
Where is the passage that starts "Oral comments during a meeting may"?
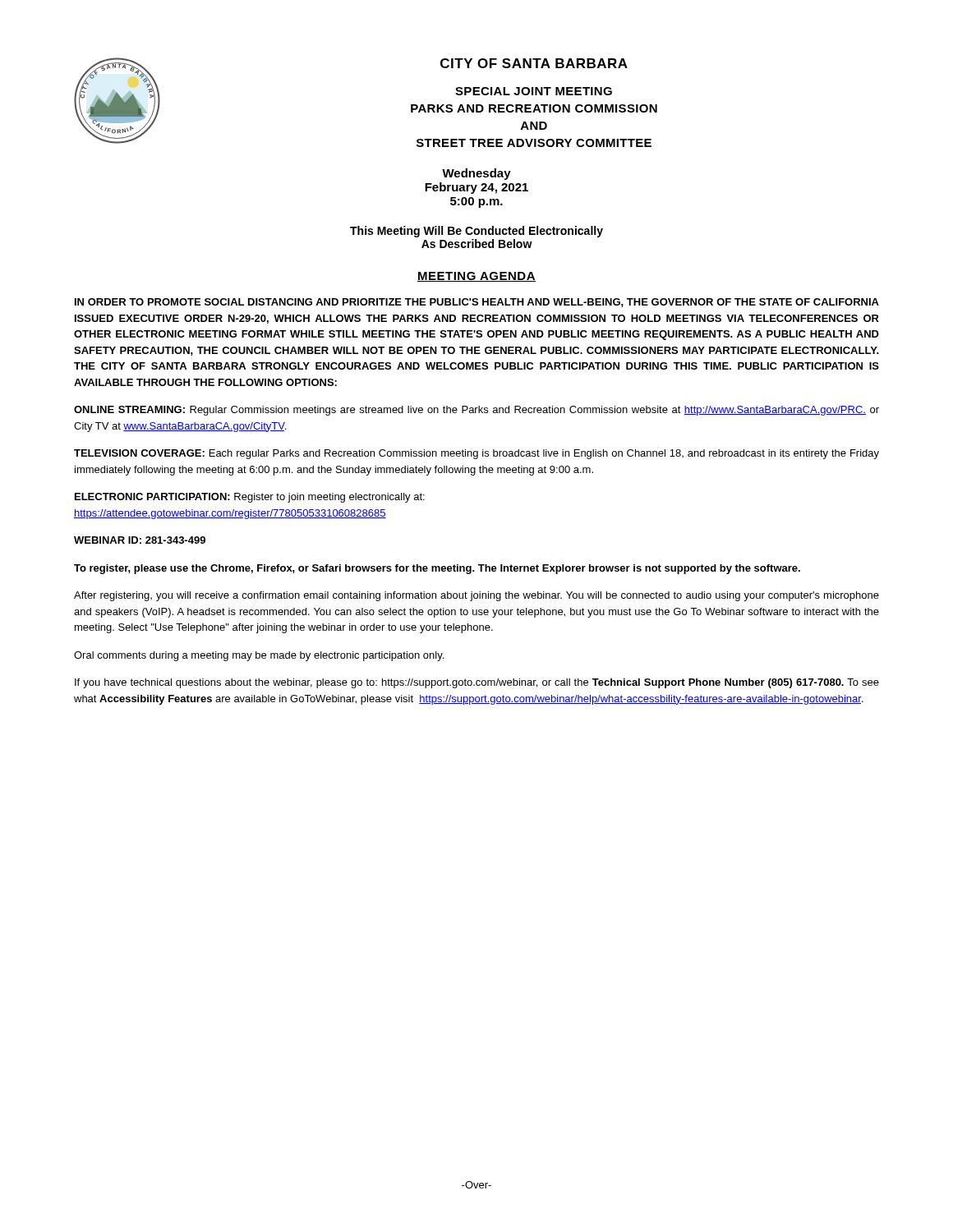pos(259,655)
